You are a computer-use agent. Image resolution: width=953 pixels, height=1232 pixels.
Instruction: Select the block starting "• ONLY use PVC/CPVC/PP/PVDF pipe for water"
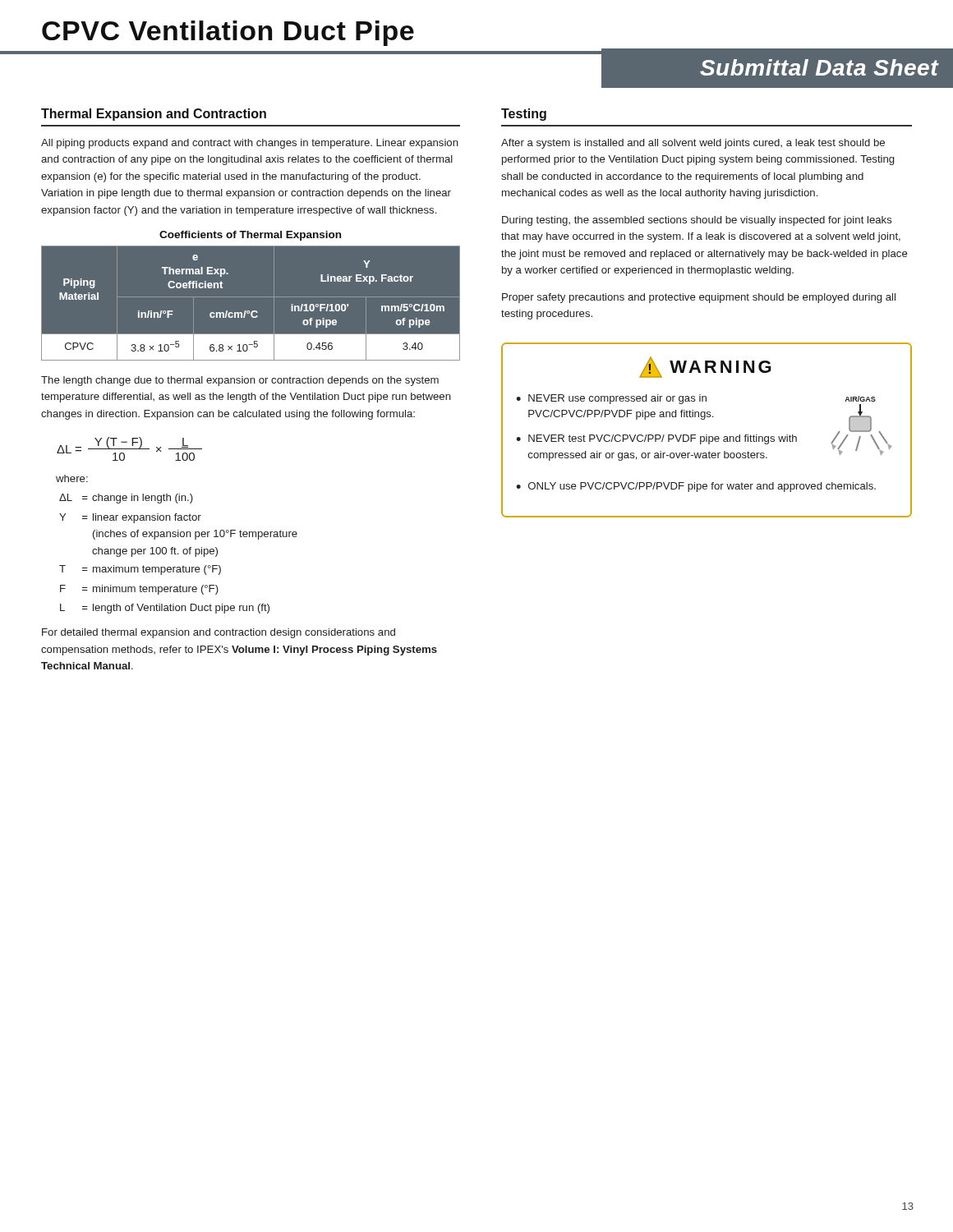pos(707,487)
